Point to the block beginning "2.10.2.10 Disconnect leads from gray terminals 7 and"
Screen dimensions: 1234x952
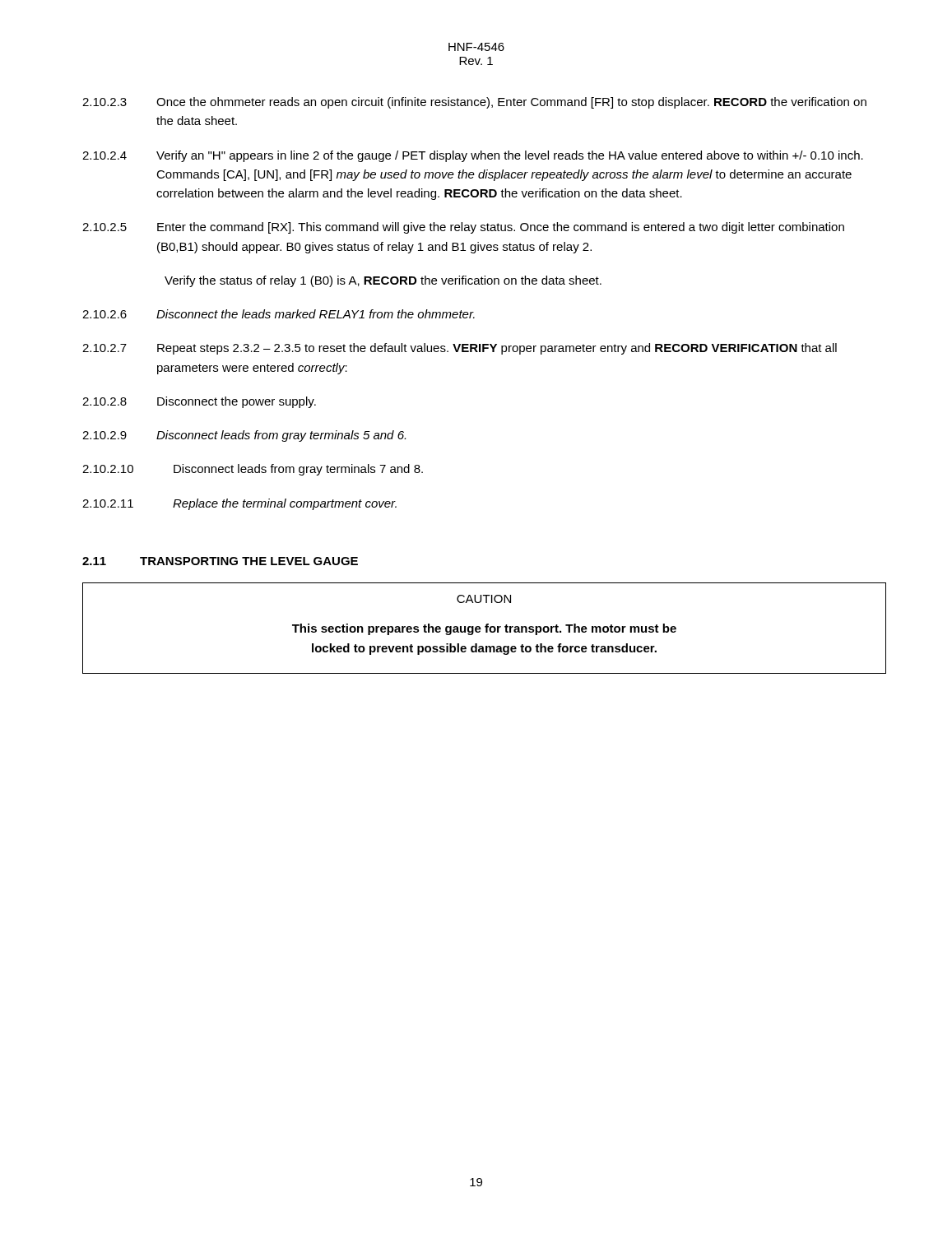[x=253, y=470]
